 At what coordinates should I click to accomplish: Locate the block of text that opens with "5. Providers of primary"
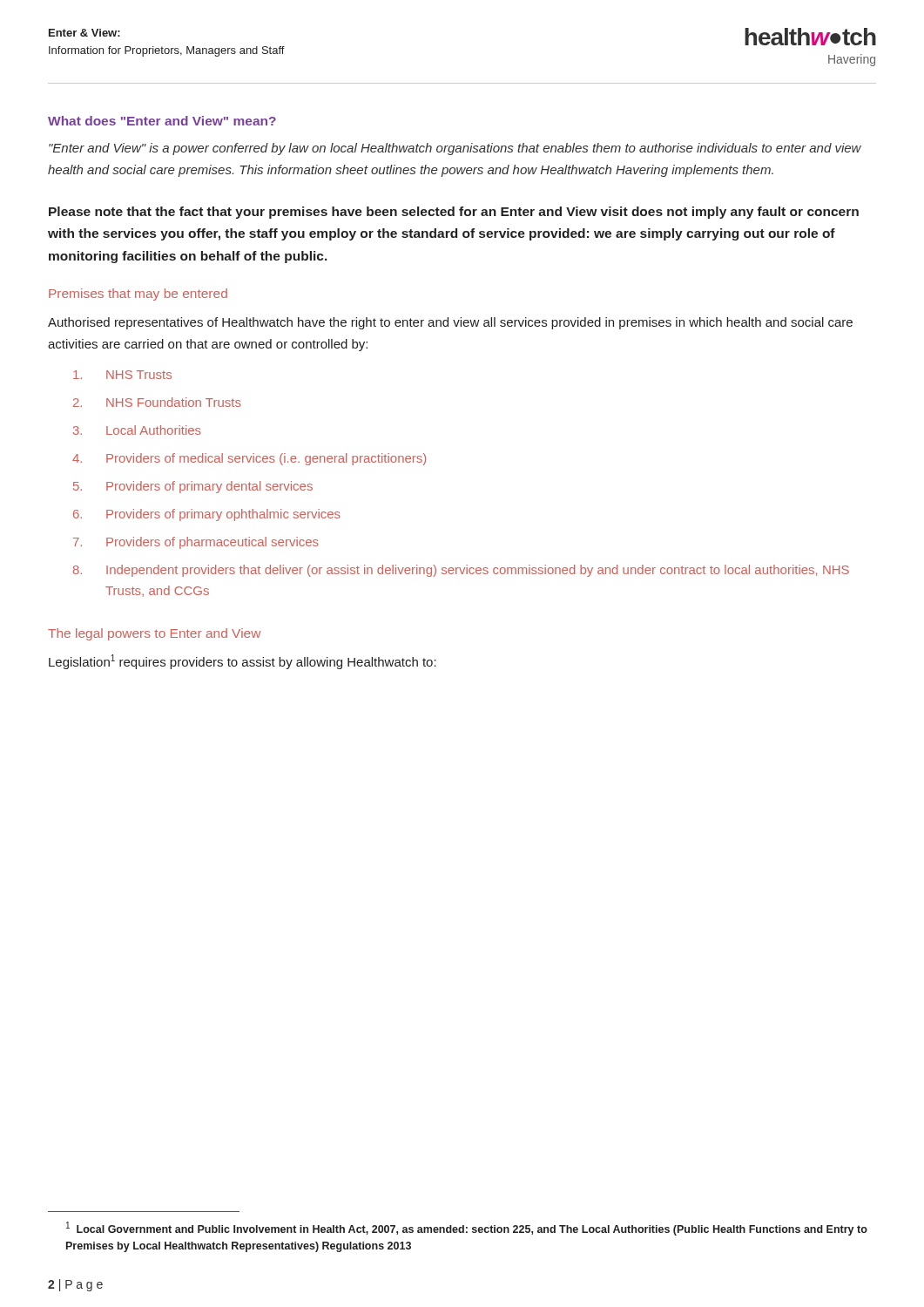coord(193,487)
